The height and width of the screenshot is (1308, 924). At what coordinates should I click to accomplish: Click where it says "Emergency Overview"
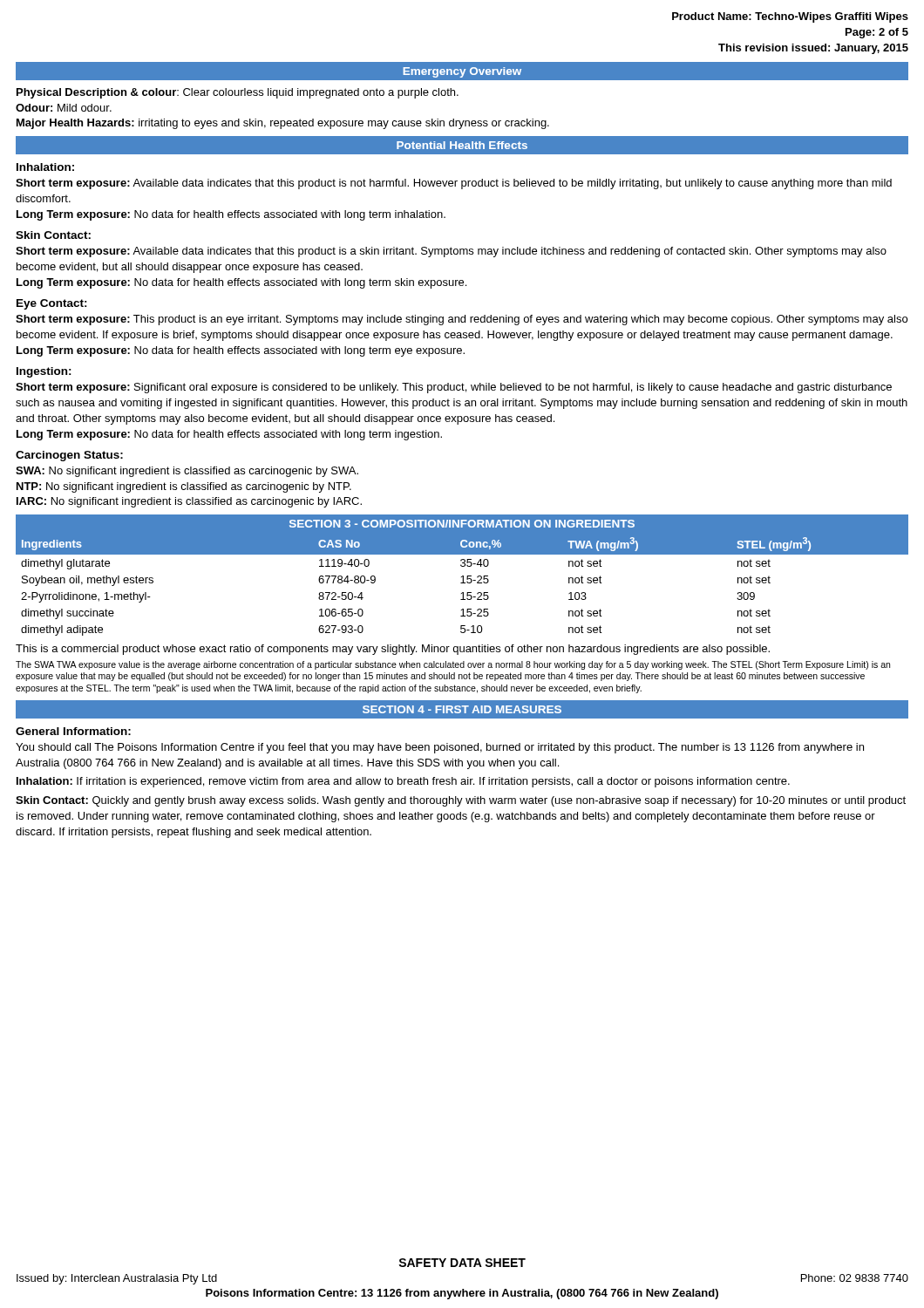(462, 71)
